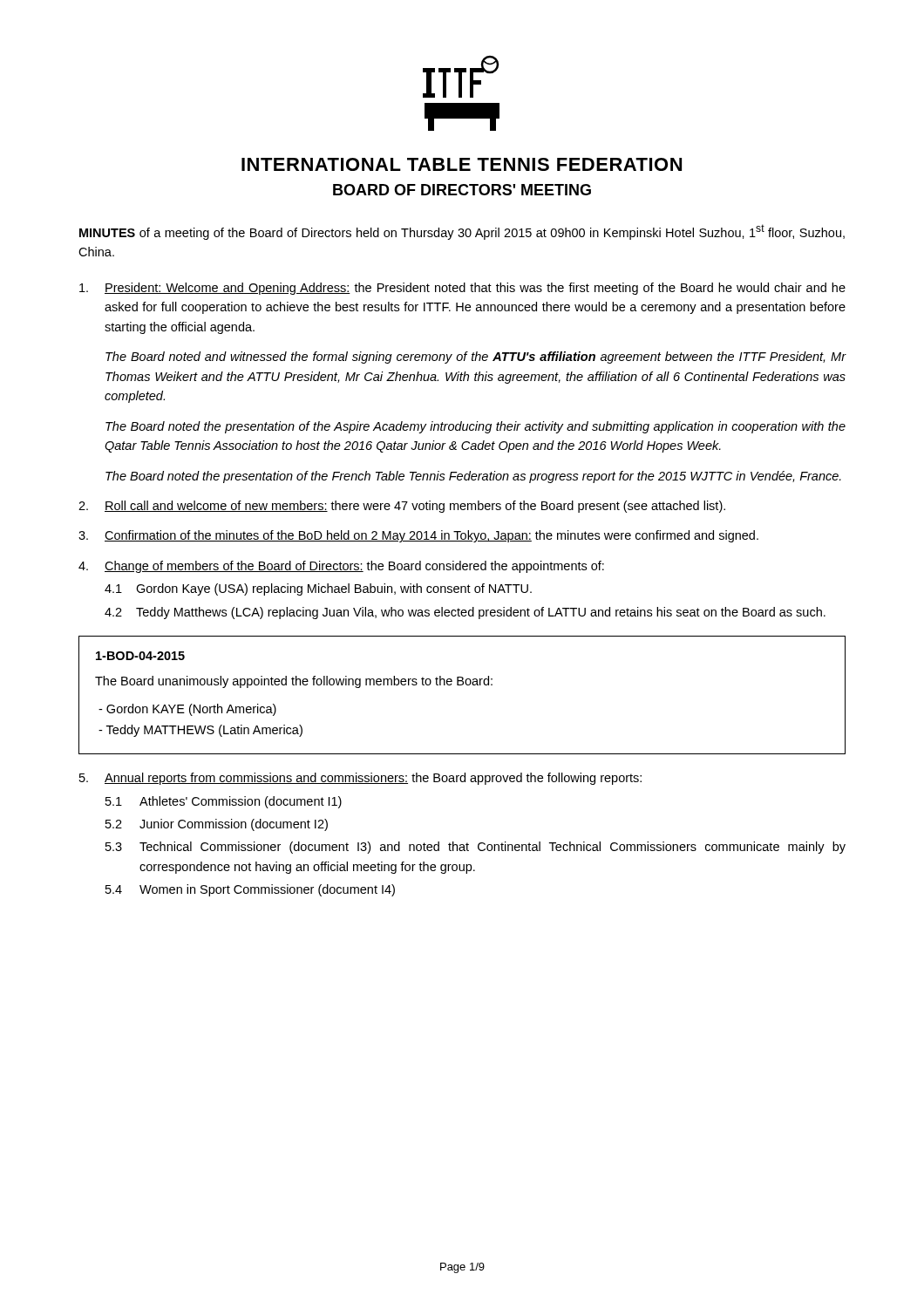Find the logo

462,95
